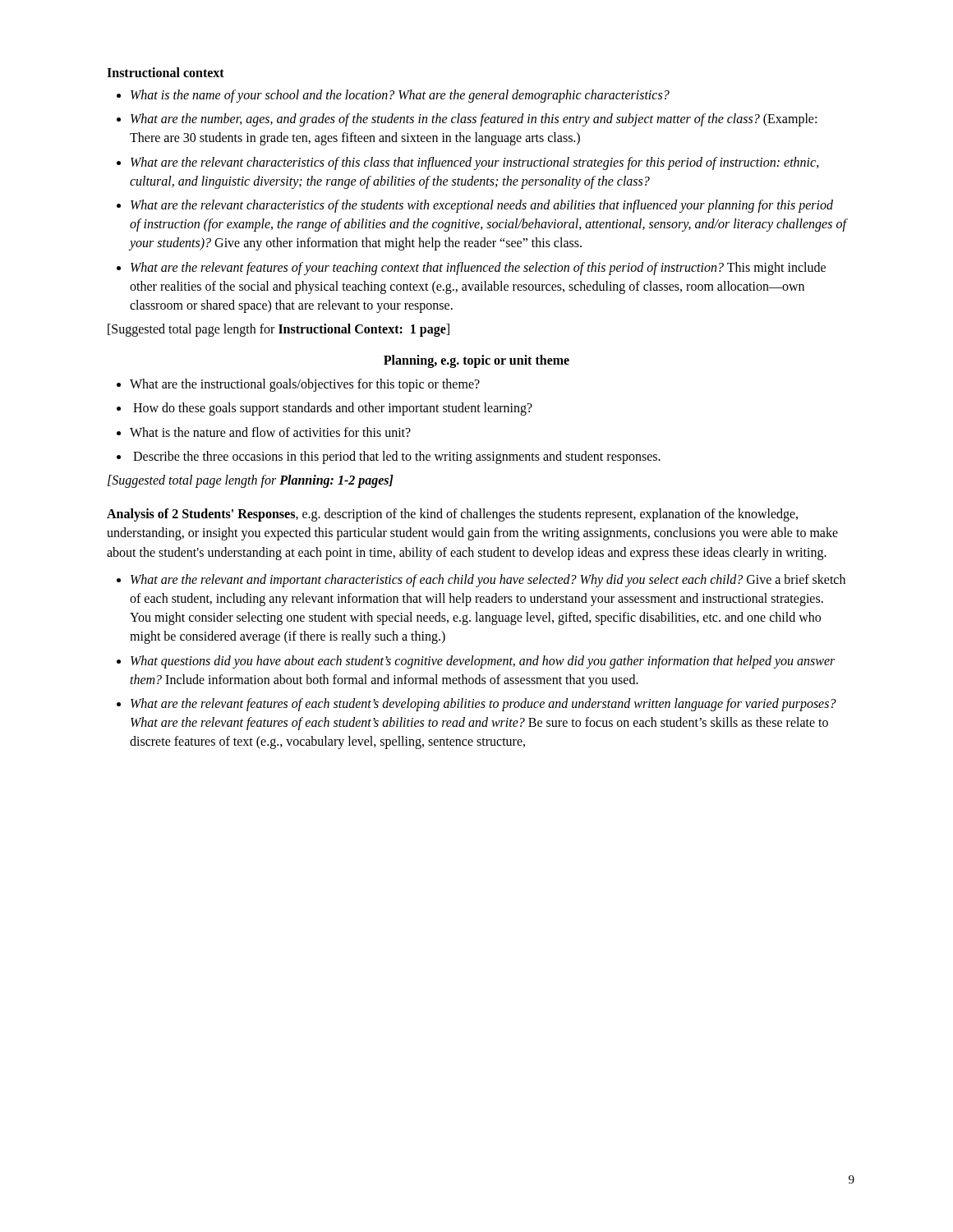The width and height of the screenshot is (953, 1232).
Task: Locate the section header with the text "Planning, e.g. topic or unit theme"
Action: tap(476, 360)
